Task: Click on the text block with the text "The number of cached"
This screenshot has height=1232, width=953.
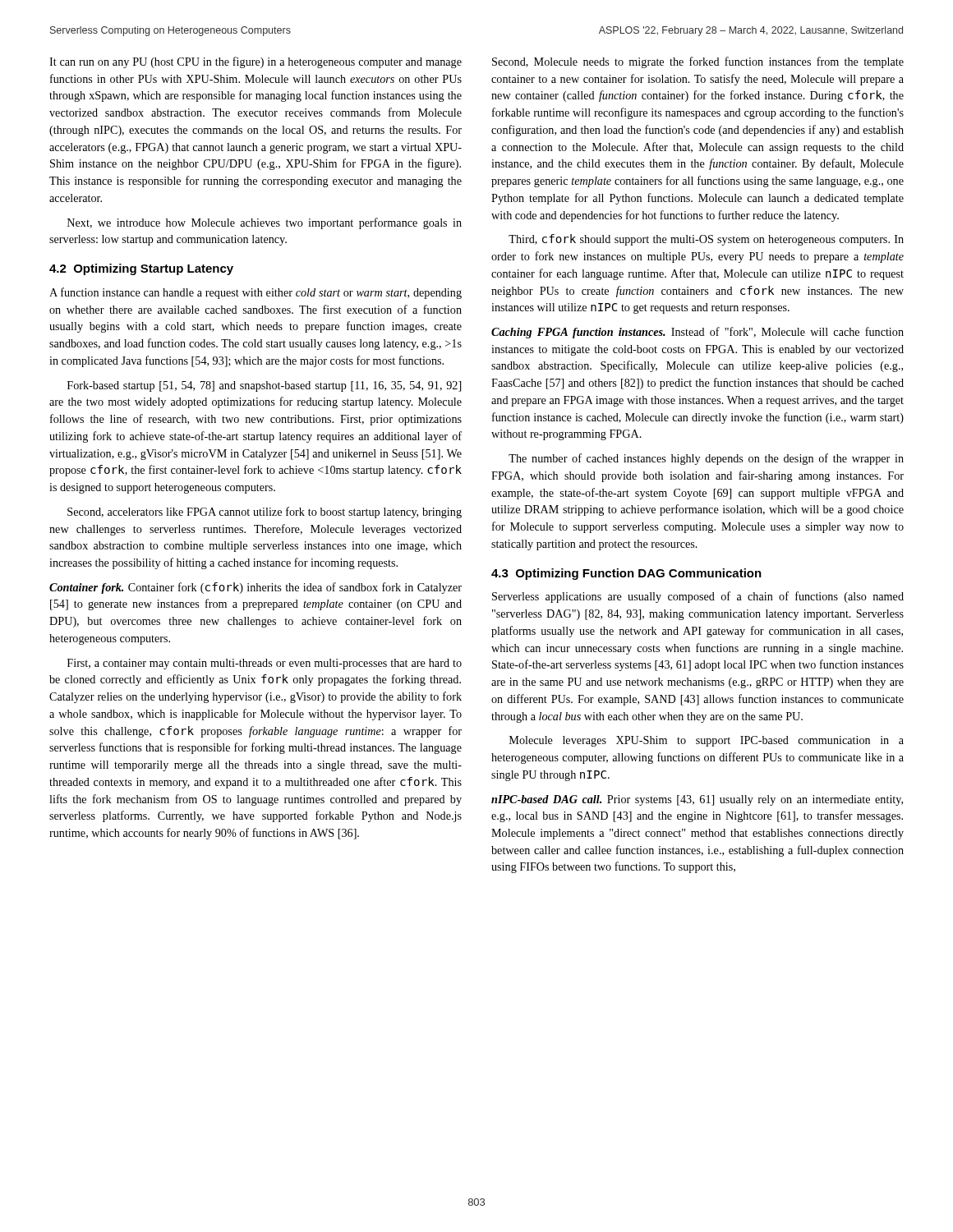Action: 698,501
